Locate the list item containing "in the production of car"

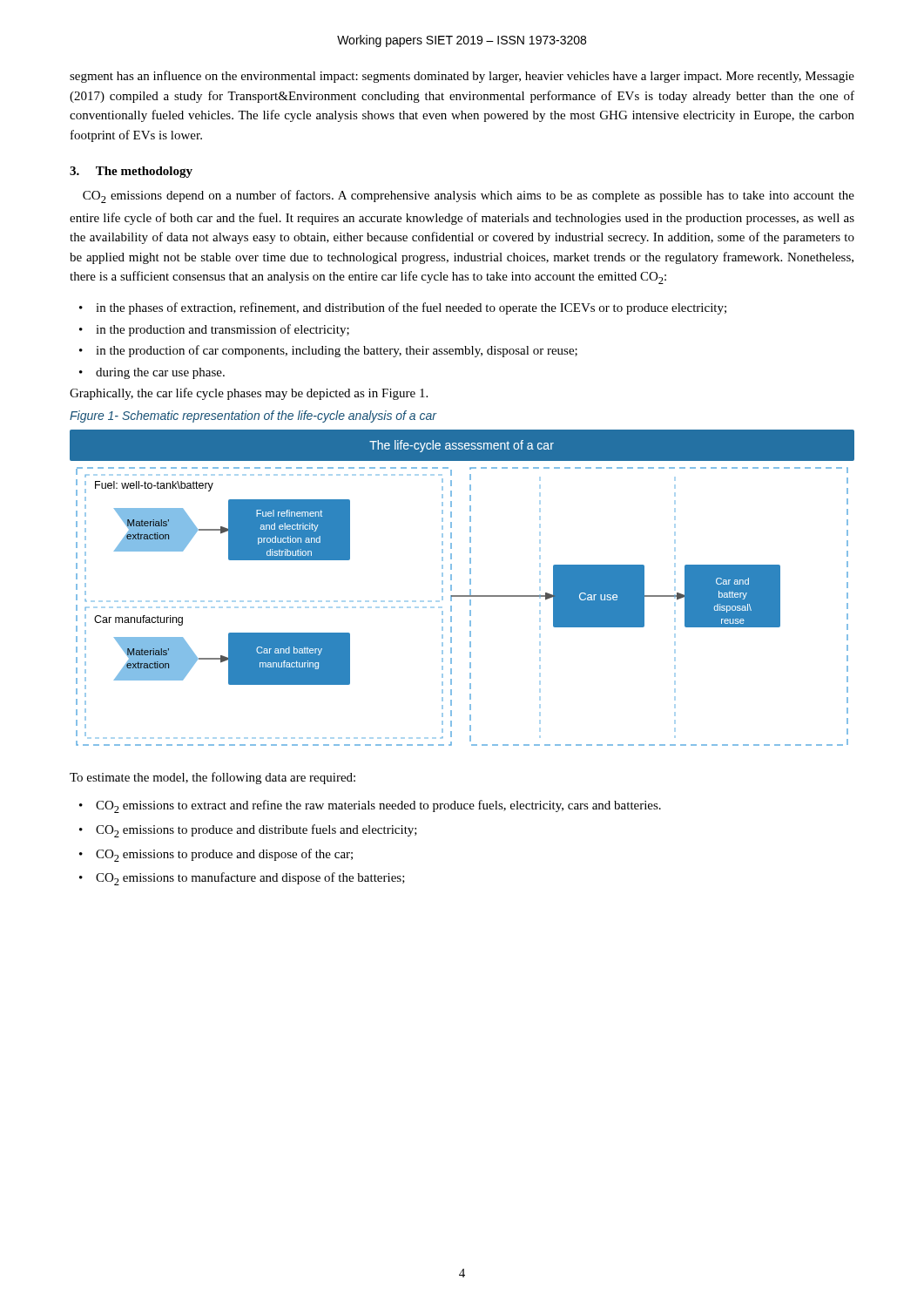tap(337, 350)
